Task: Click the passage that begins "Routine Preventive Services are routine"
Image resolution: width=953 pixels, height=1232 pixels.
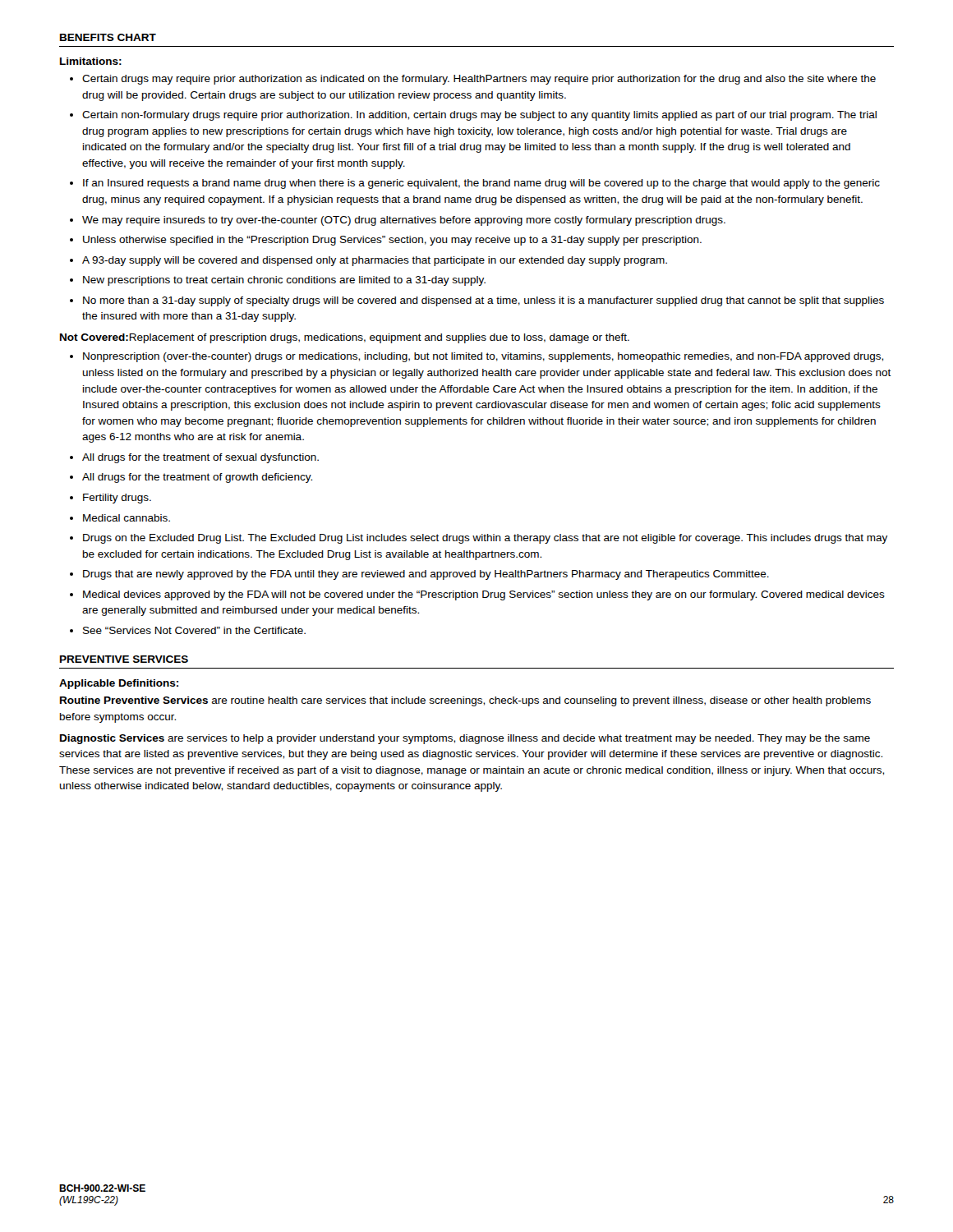Action: [465, 709]
